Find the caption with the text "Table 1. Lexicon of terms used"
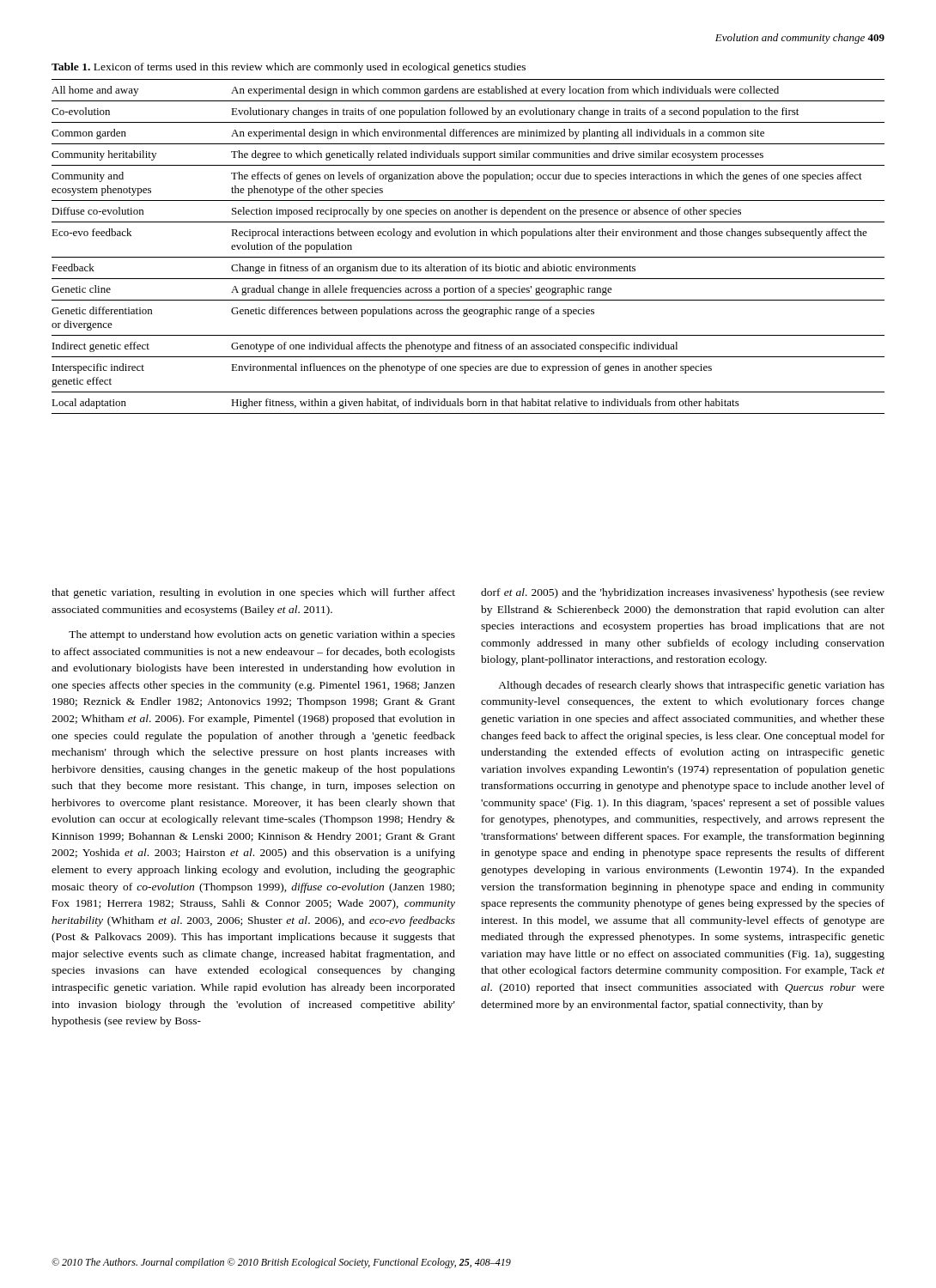936x1288 pixels. 289,67
